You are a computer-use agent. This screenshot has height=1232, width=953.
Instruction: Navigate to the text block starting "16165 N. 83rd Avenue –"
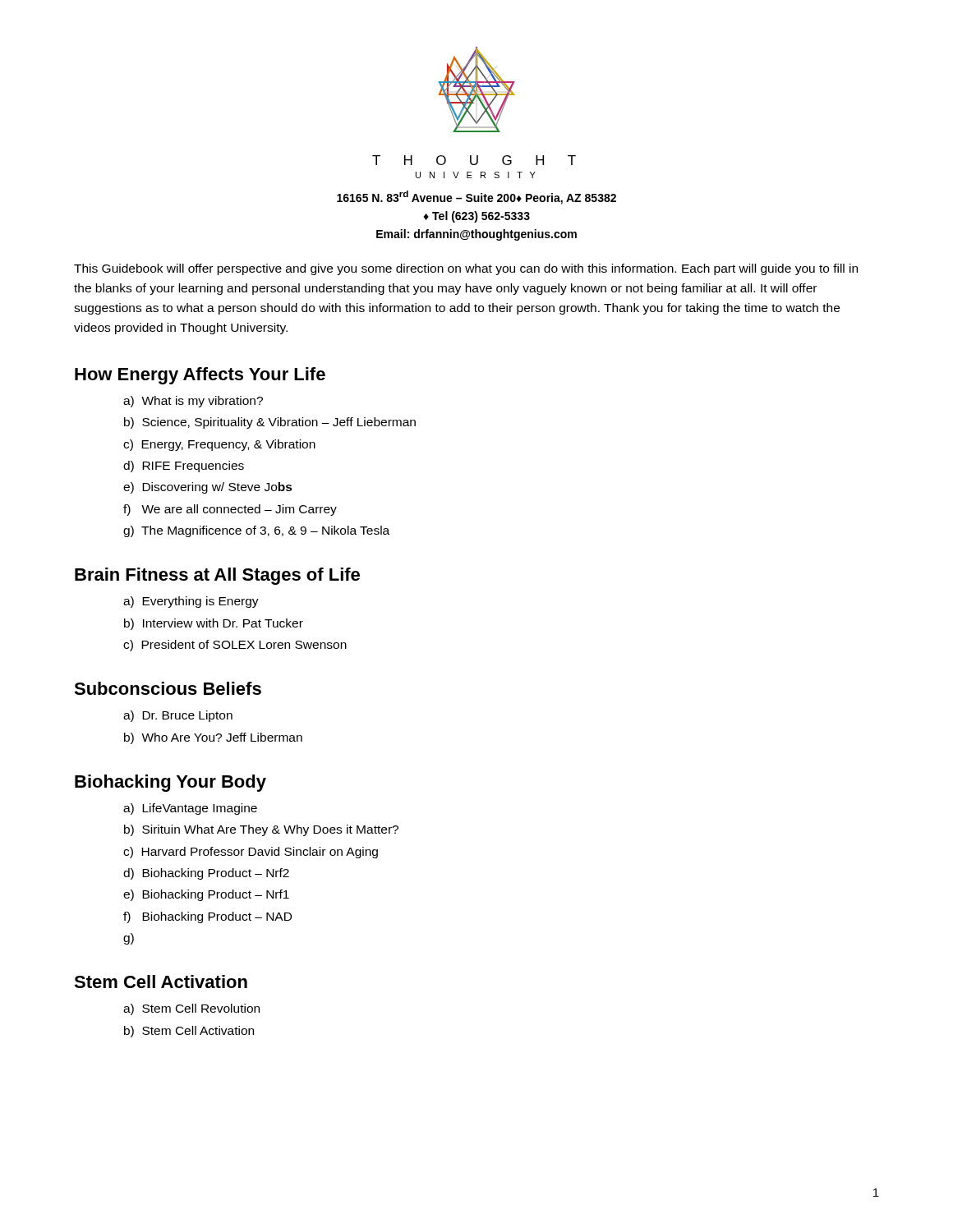tap(476, 215)
